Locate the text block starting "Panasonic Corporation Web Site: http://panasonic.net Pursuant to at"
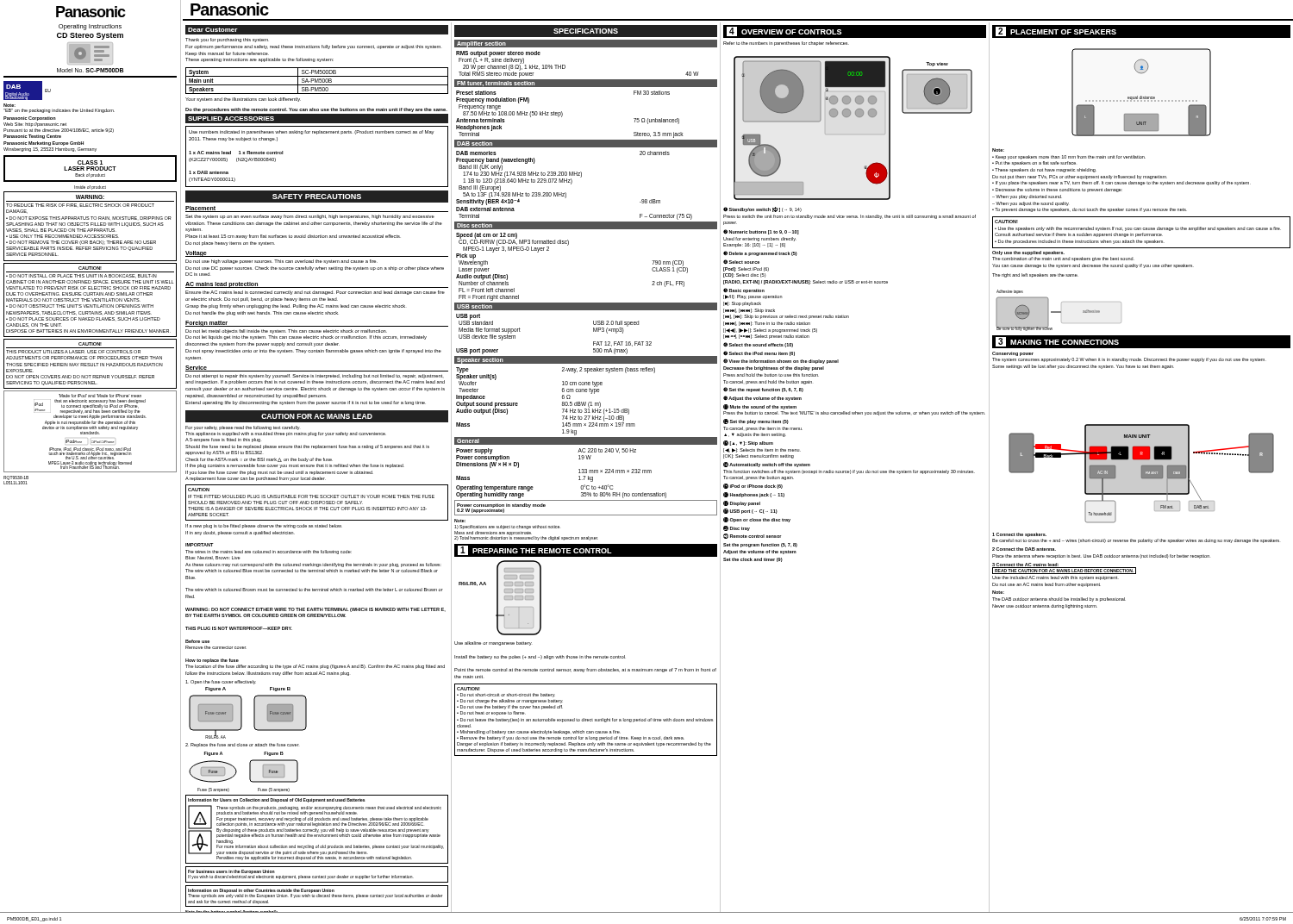The height and width of the screenshot is (924, 1293). (x=59, y=133)
